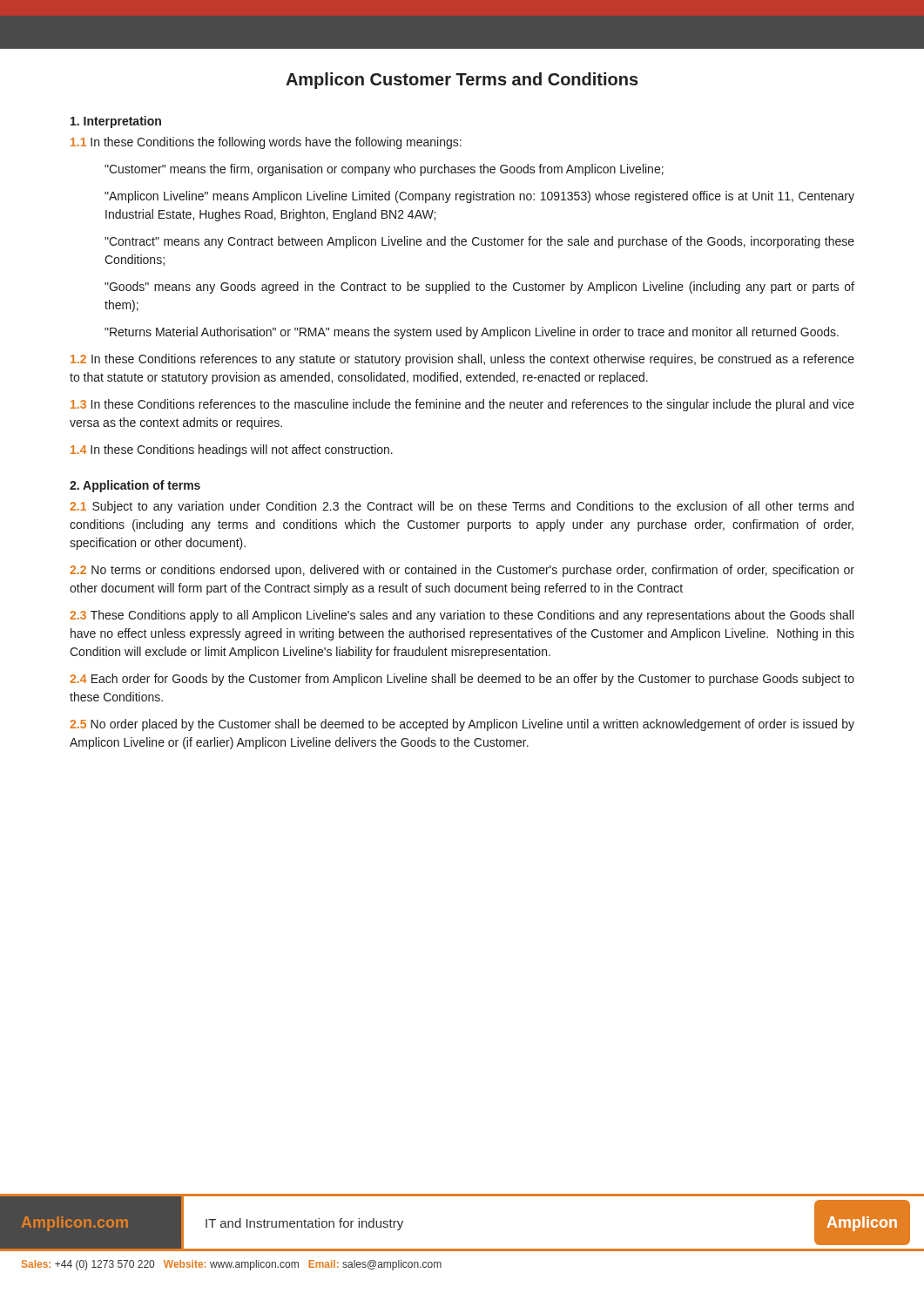Find the element starting "4 Each order"

pyautogui.click(x=462, y=688)
